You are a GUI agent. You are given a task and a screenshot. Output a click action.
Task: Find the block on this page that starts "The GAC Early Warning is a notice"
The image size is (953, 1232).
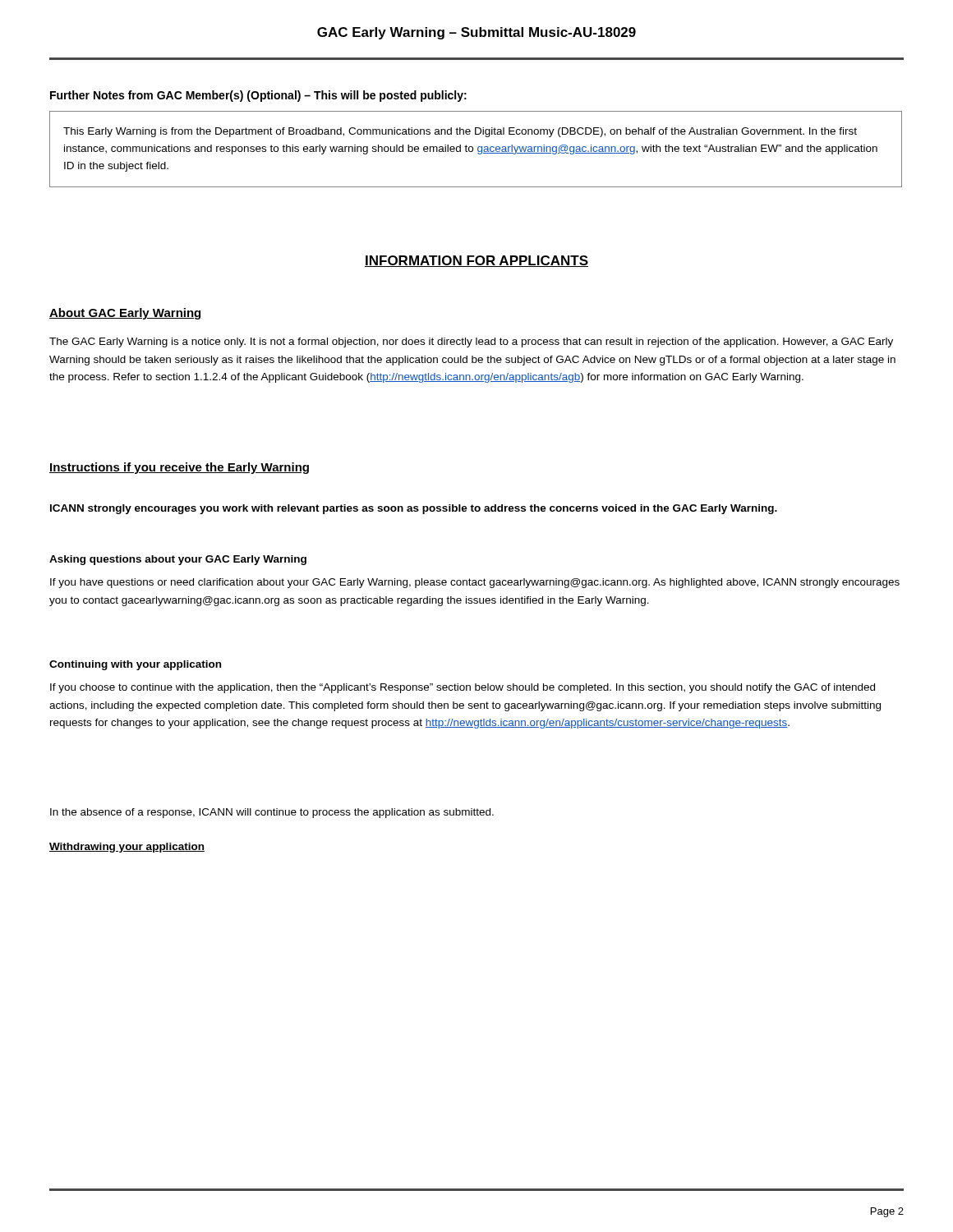tap(473, 359)
